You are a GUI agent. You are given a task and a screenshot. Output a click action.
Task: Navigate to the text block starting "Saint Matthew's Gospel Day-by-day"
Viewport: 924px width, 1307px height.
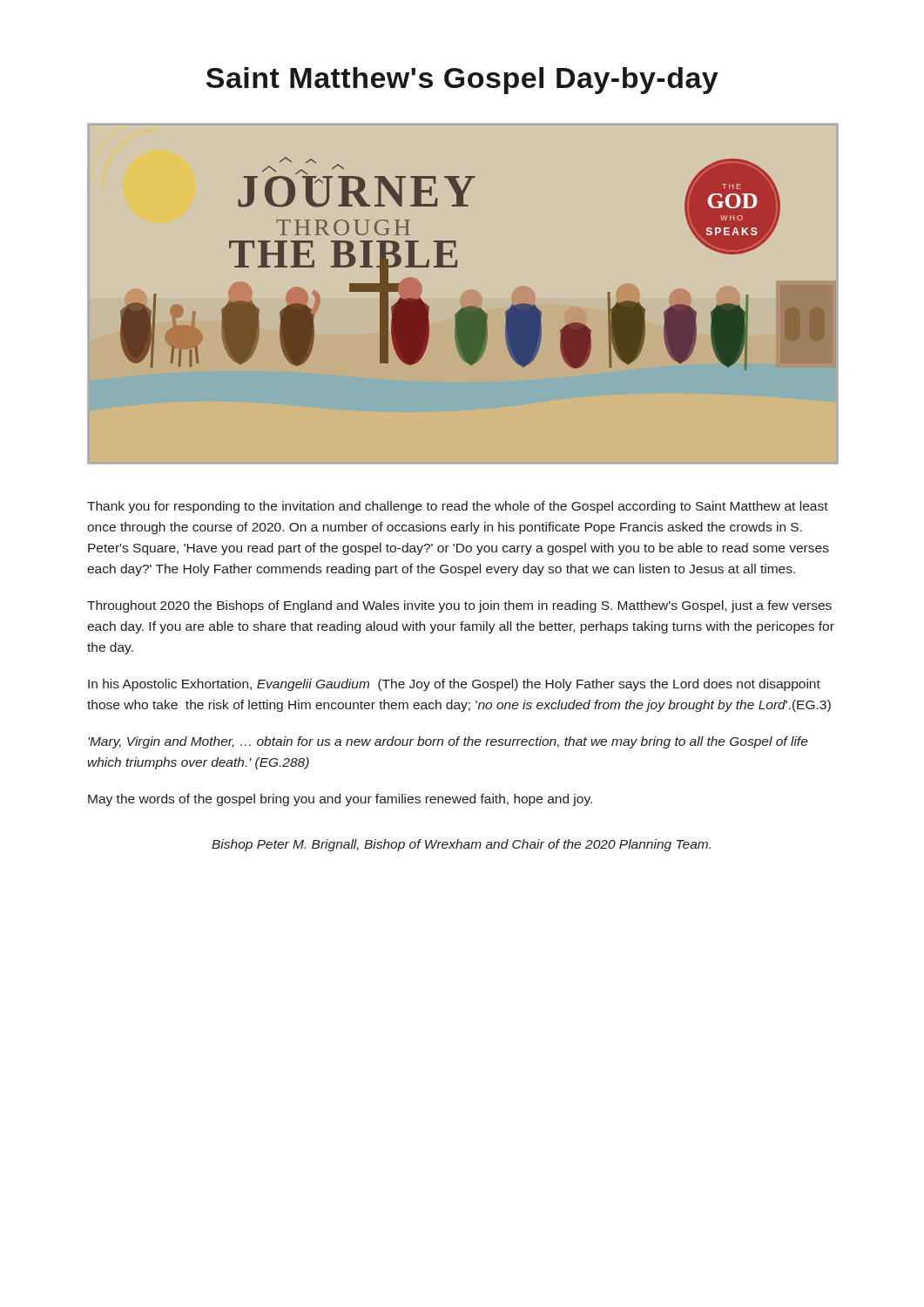pos(462,78)
